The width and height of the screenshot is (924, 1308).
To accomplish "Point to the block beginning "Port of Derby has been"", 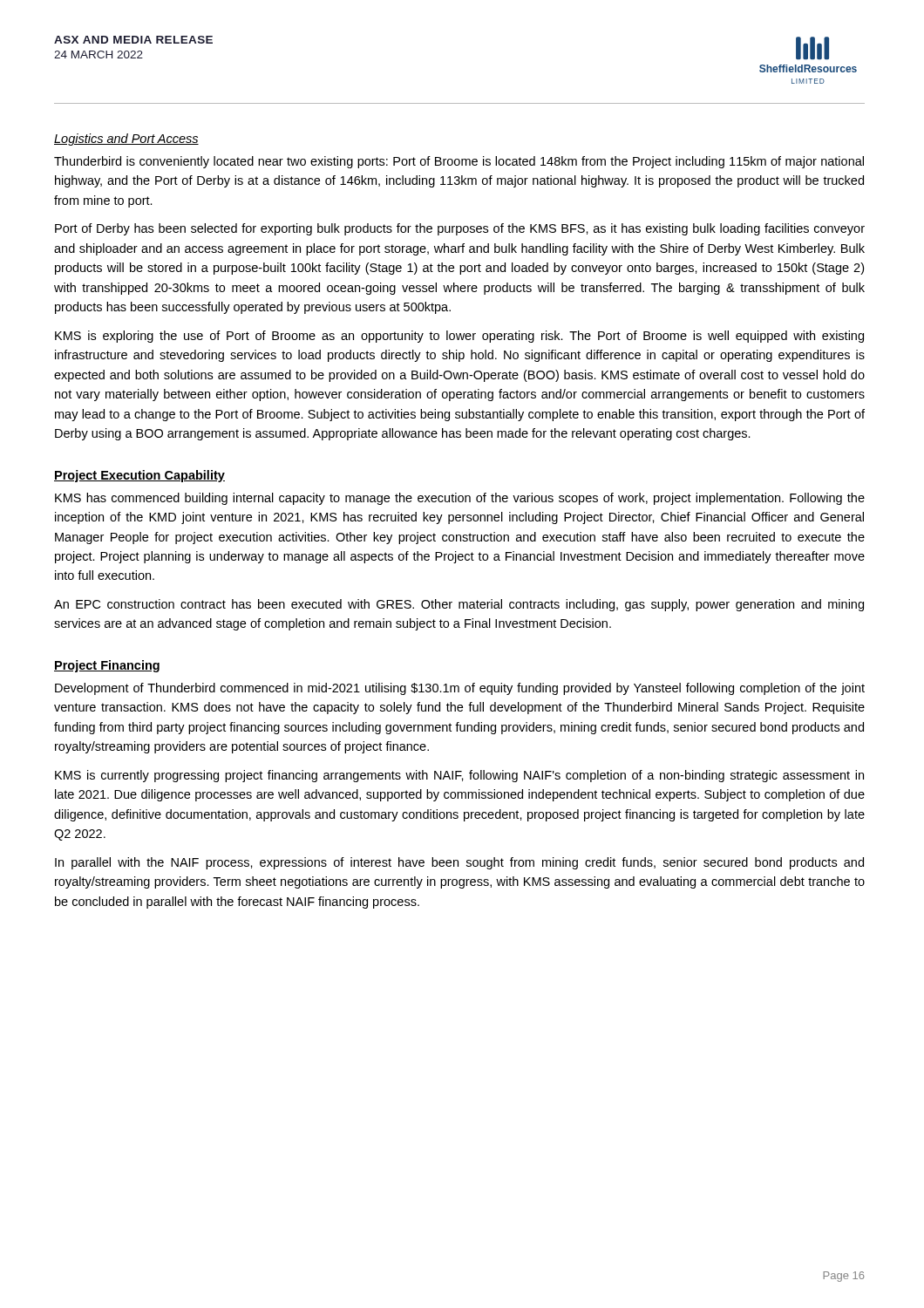I will (459, 268).
